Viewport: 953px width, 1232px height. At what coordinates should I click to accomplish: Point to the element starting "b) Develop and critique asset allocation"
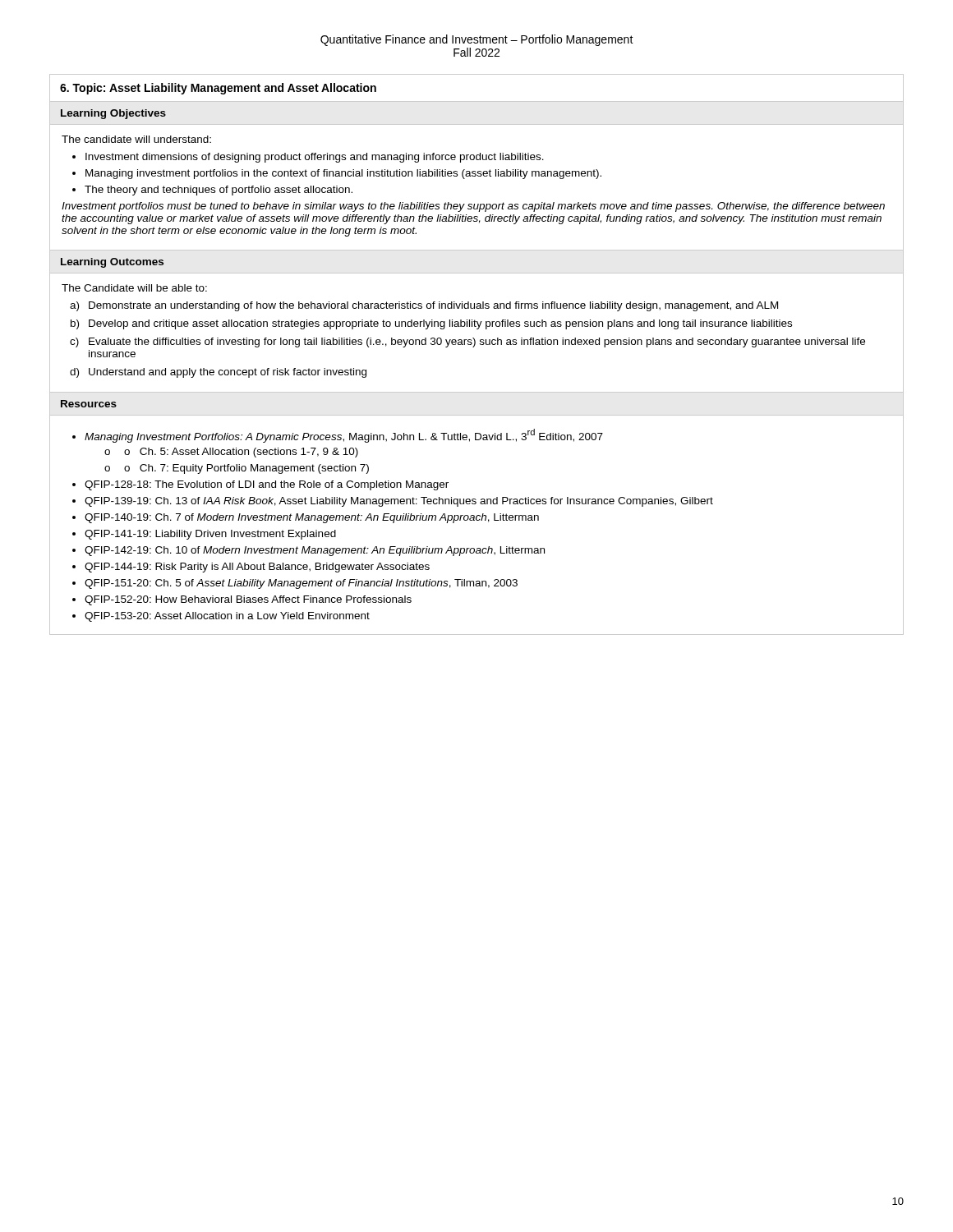(x=431, y=323)
